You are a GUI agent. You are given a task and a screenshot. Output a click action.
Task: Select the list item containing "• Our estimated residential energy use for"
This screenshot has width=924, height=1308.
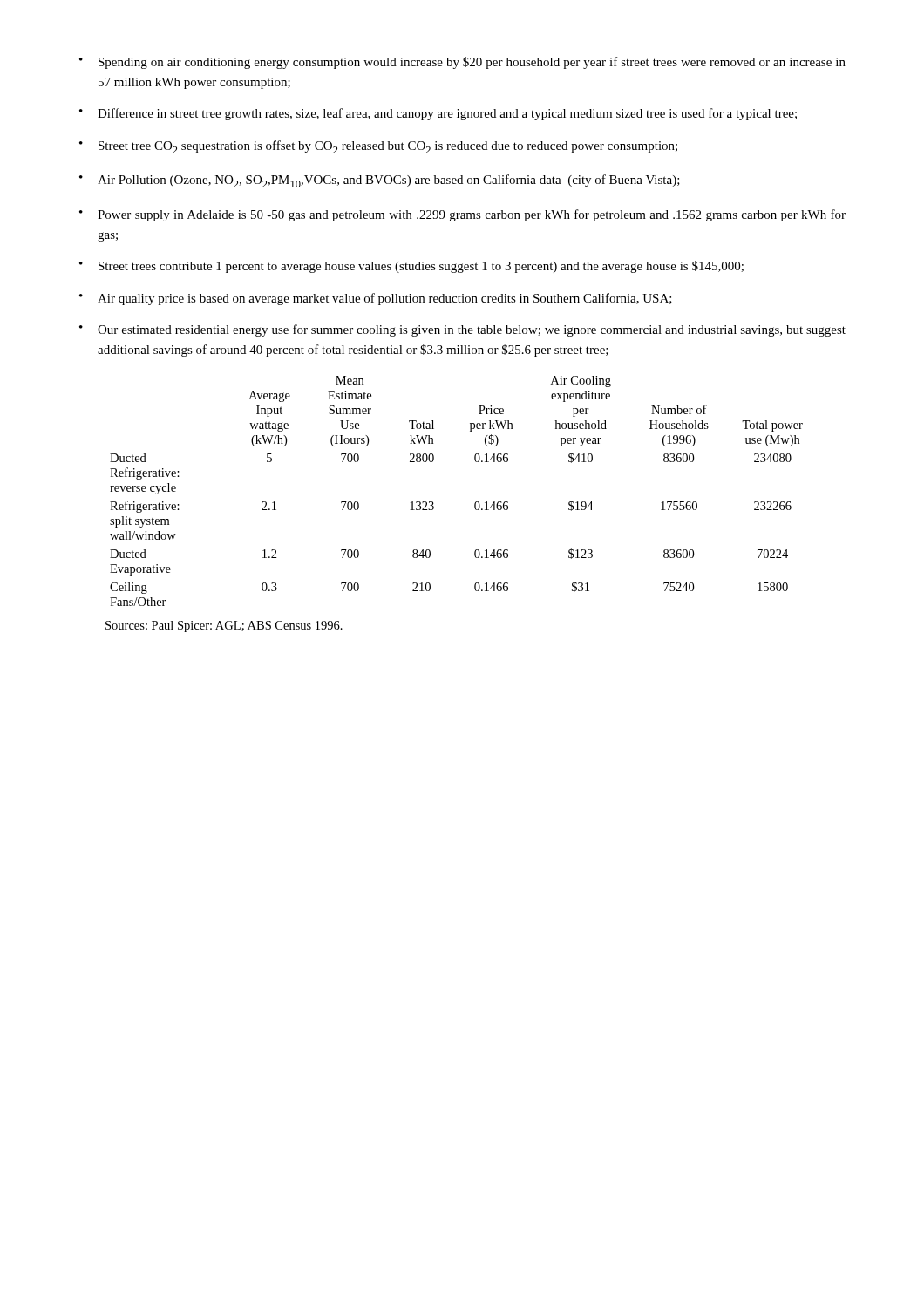pos(462,340)
